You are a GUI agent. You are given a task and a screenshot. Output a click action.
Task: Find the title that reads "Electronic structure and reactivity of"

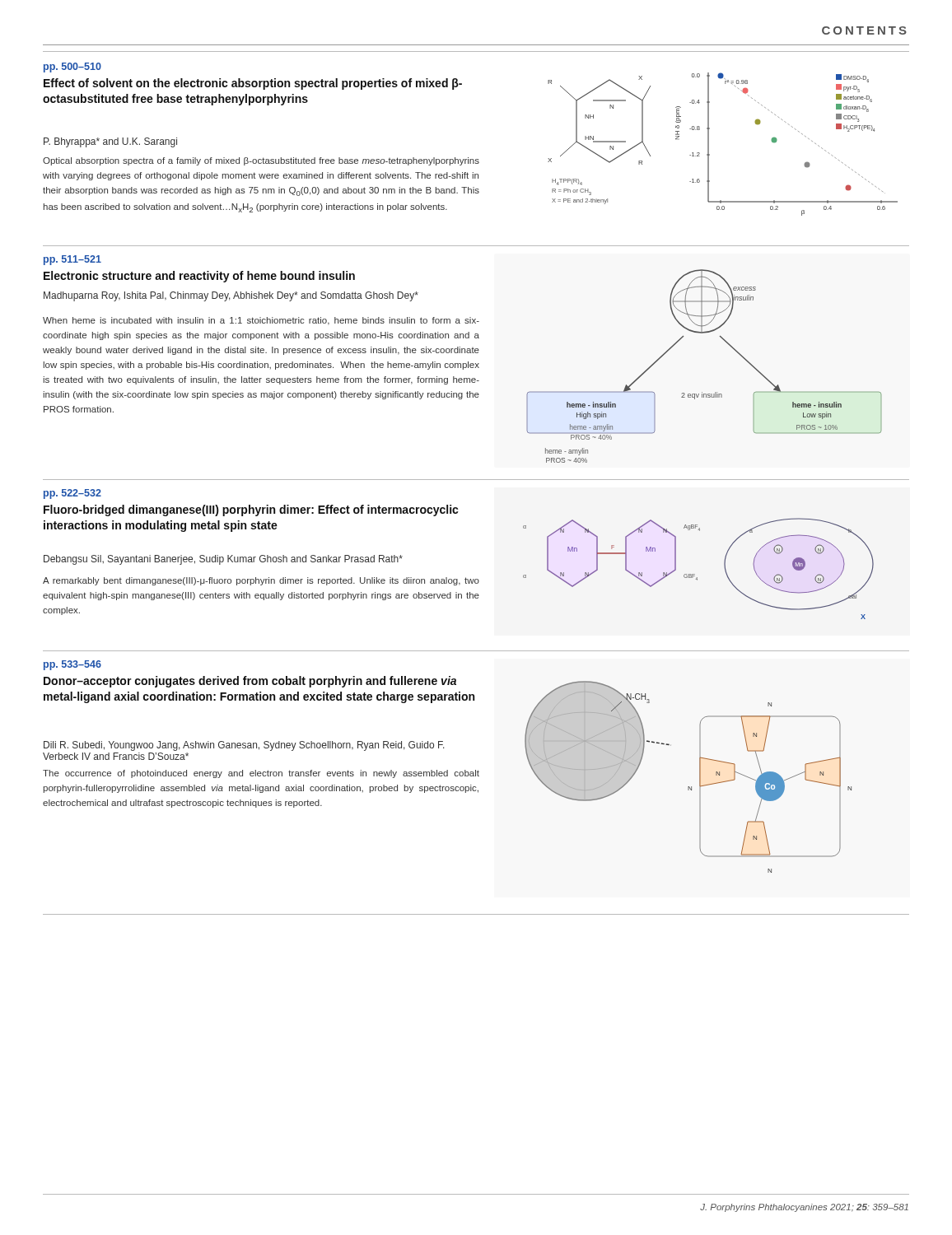tap(199, 276)
